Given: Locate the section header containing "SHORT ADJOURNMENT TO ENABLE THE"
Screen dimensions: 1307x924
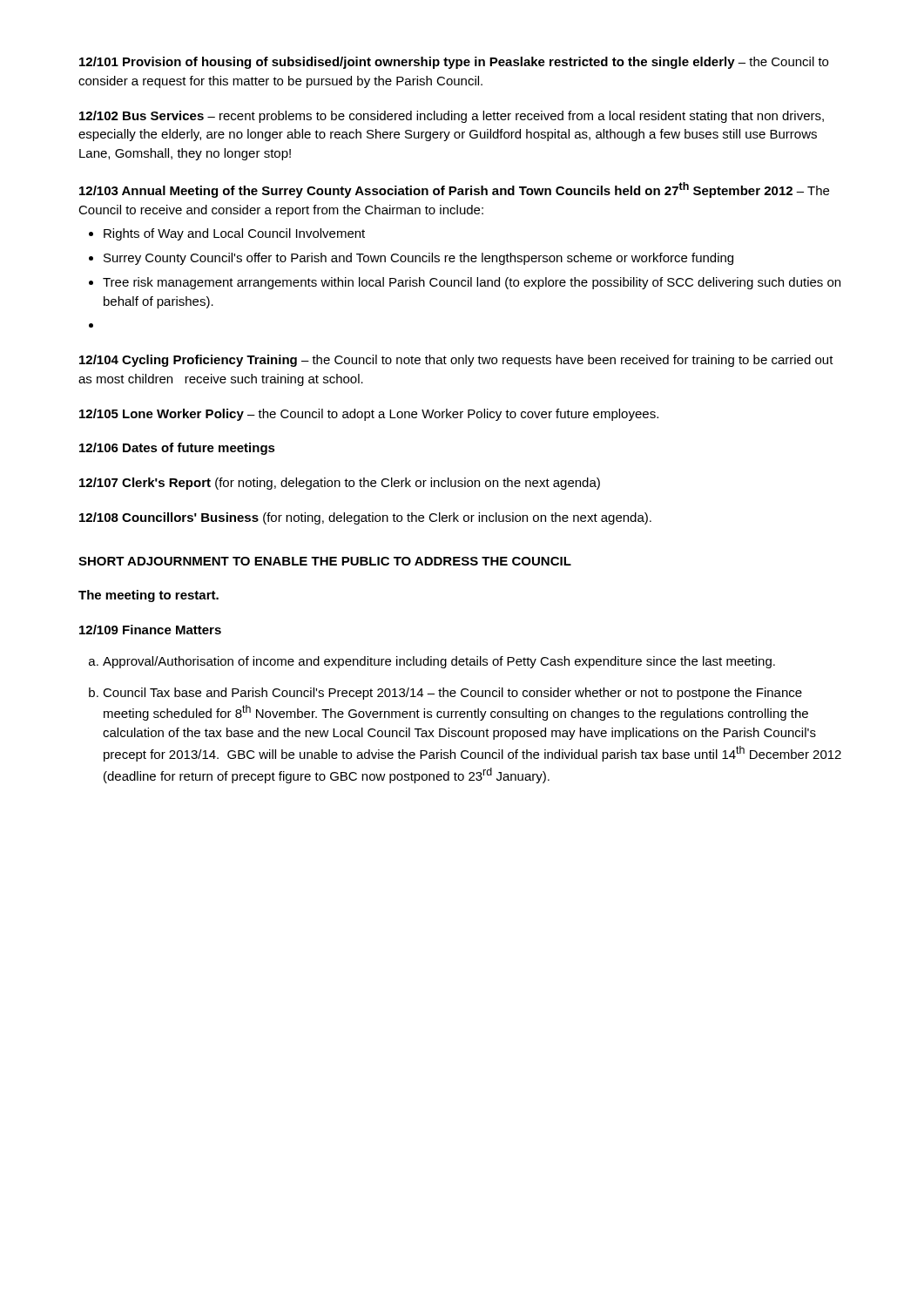Looking at the screenshot, I should [325, 560].
